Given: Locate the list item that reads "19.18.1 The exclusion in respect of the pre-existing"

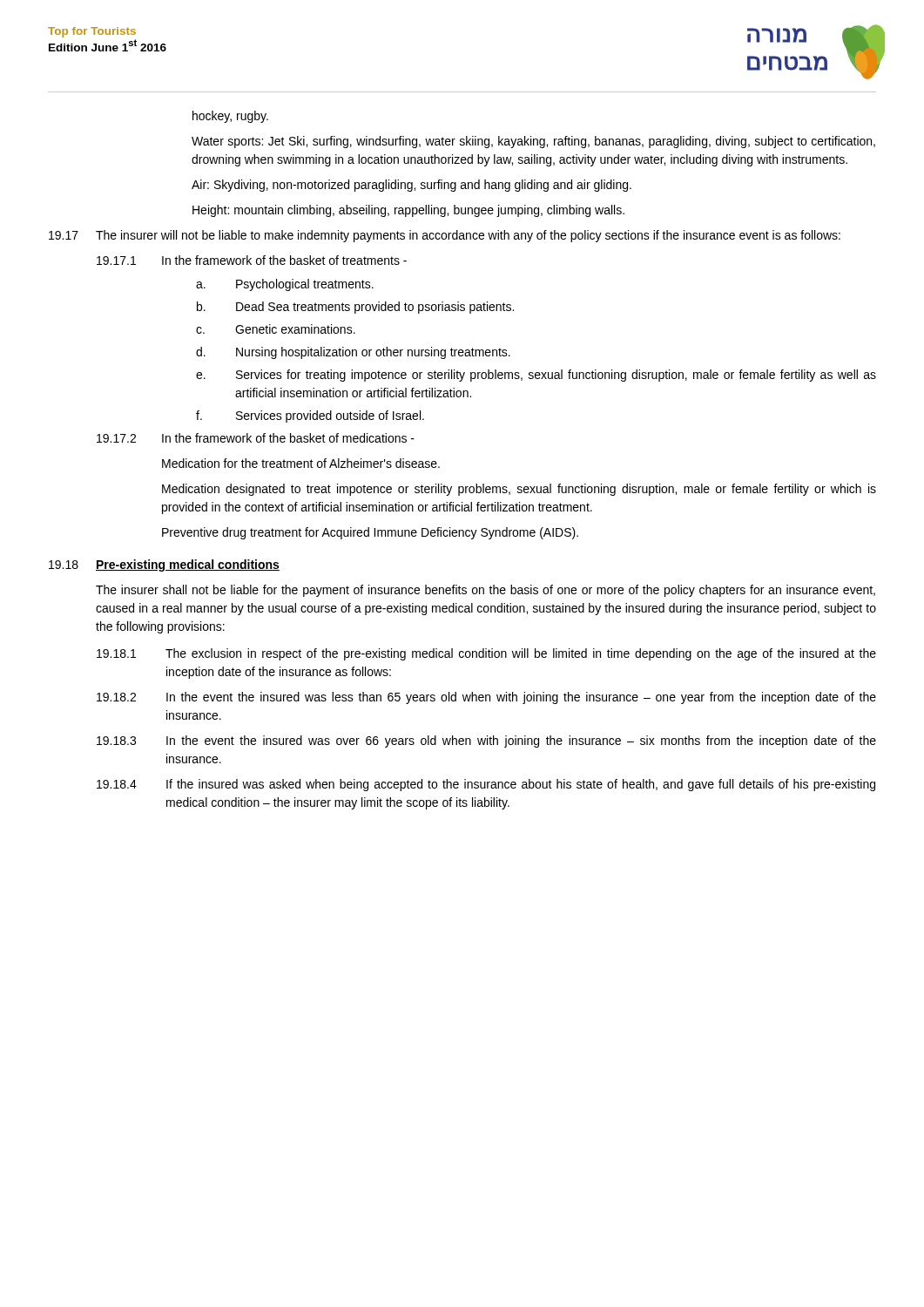Looking at the screenshot, I should (486, 663).
